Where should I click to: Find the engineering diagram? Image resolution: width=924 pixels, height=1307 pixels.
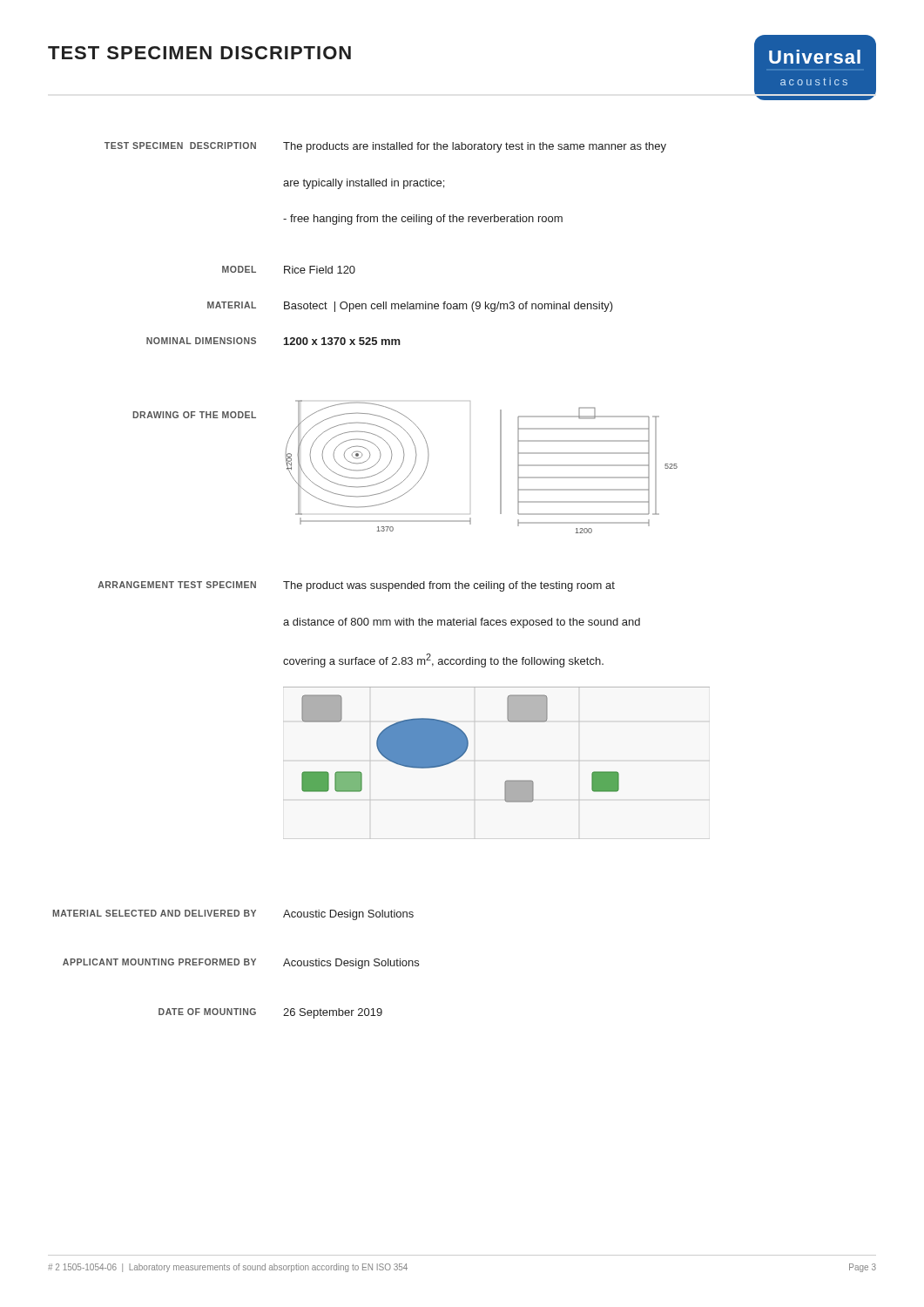tap(580, 462)
